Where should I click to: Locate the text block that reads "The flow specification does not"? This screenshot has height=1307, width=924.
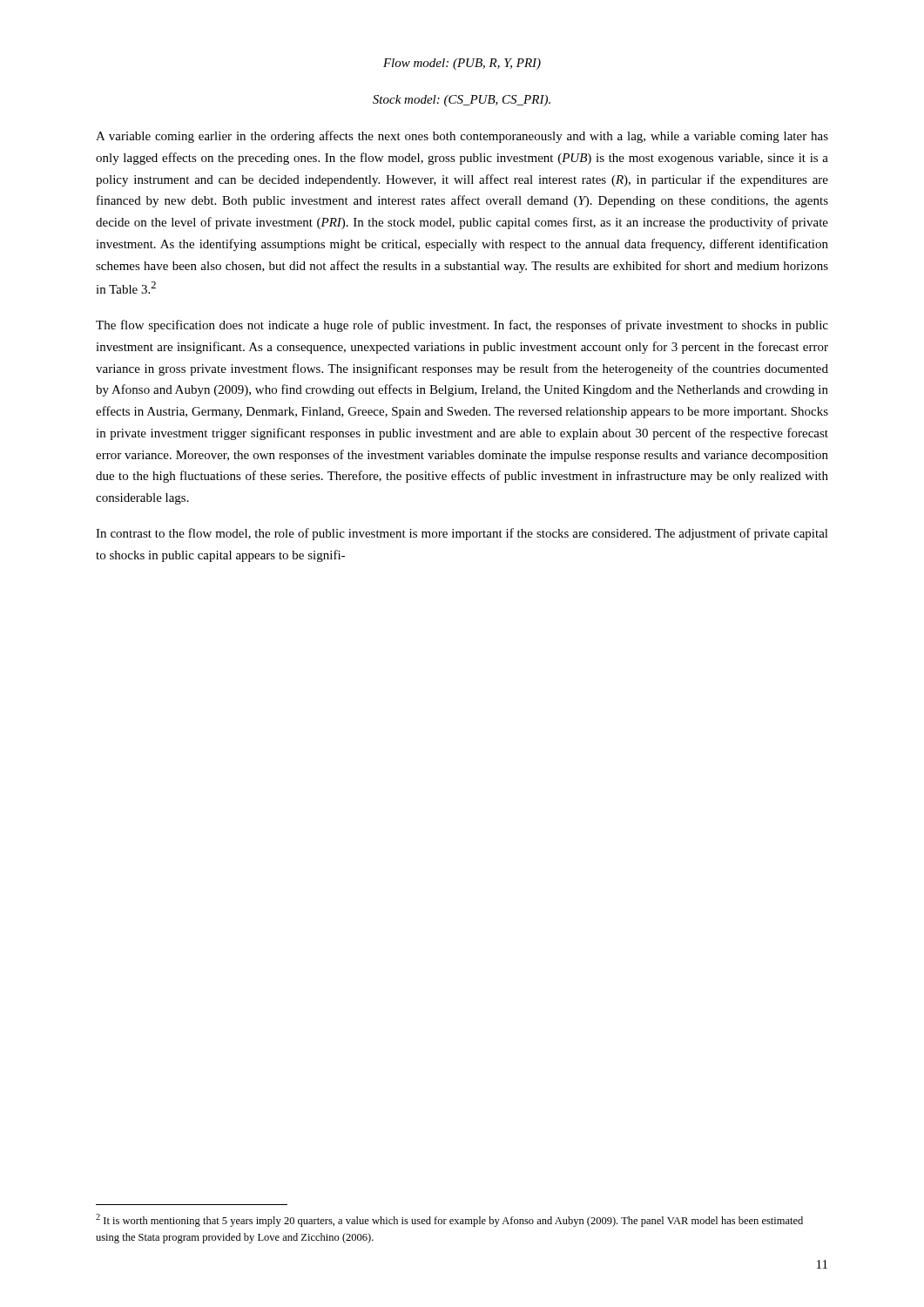point(462,411)
